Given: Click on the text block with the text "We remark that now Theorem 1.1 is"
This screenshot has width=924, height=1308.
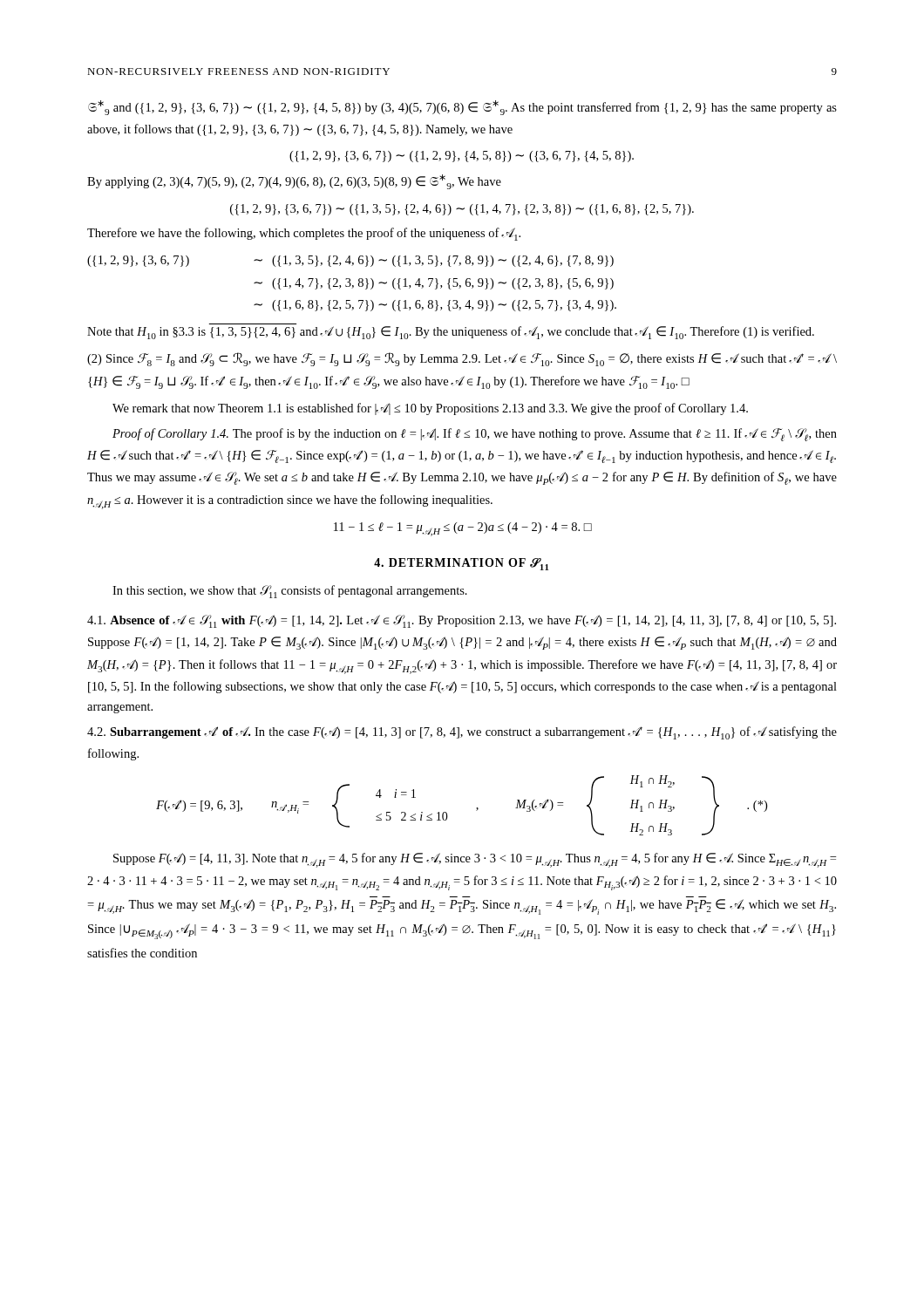Looking at the screenshot, I should coord(462,408).
